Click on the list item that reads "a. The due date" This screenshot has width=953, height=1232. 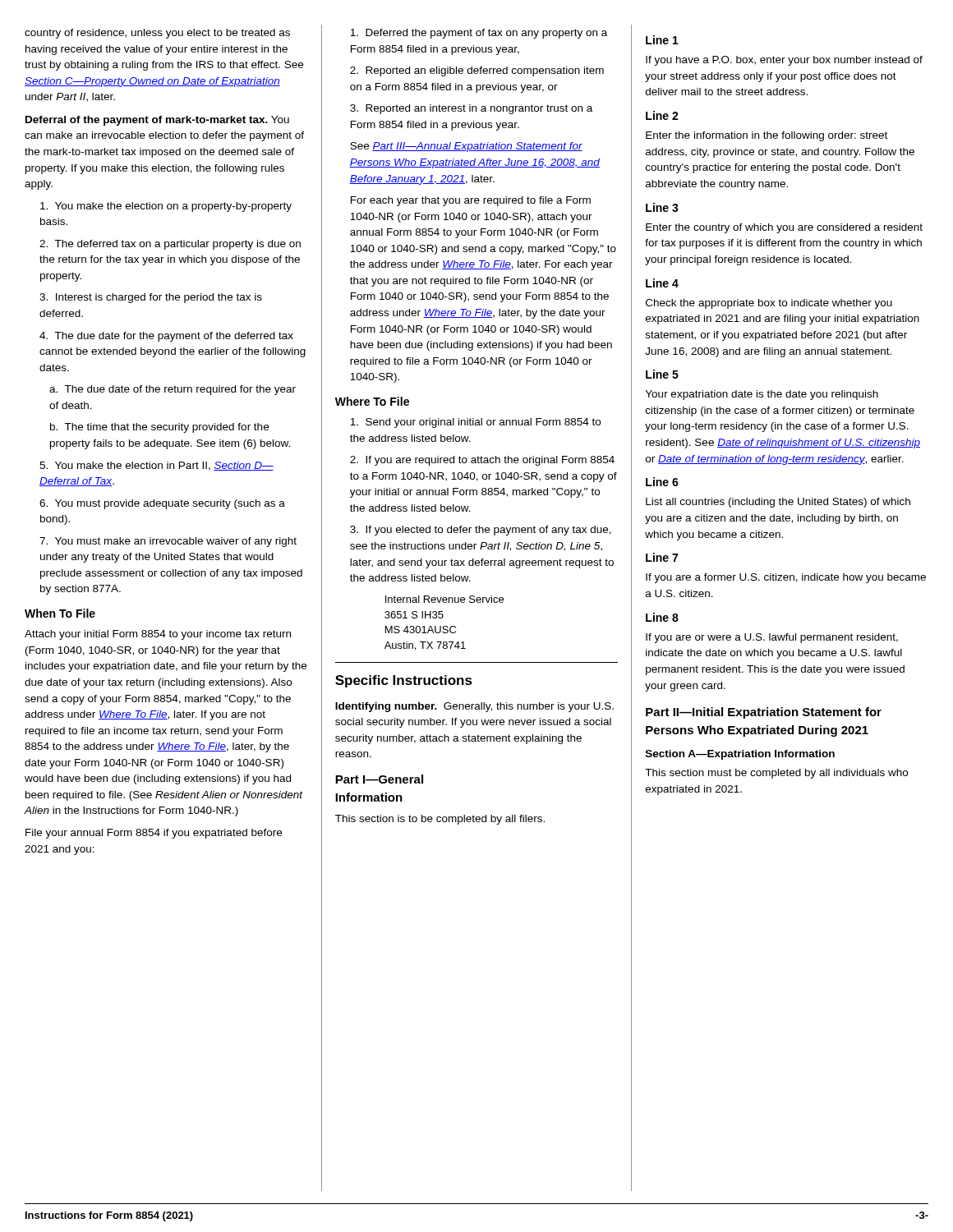179,397
